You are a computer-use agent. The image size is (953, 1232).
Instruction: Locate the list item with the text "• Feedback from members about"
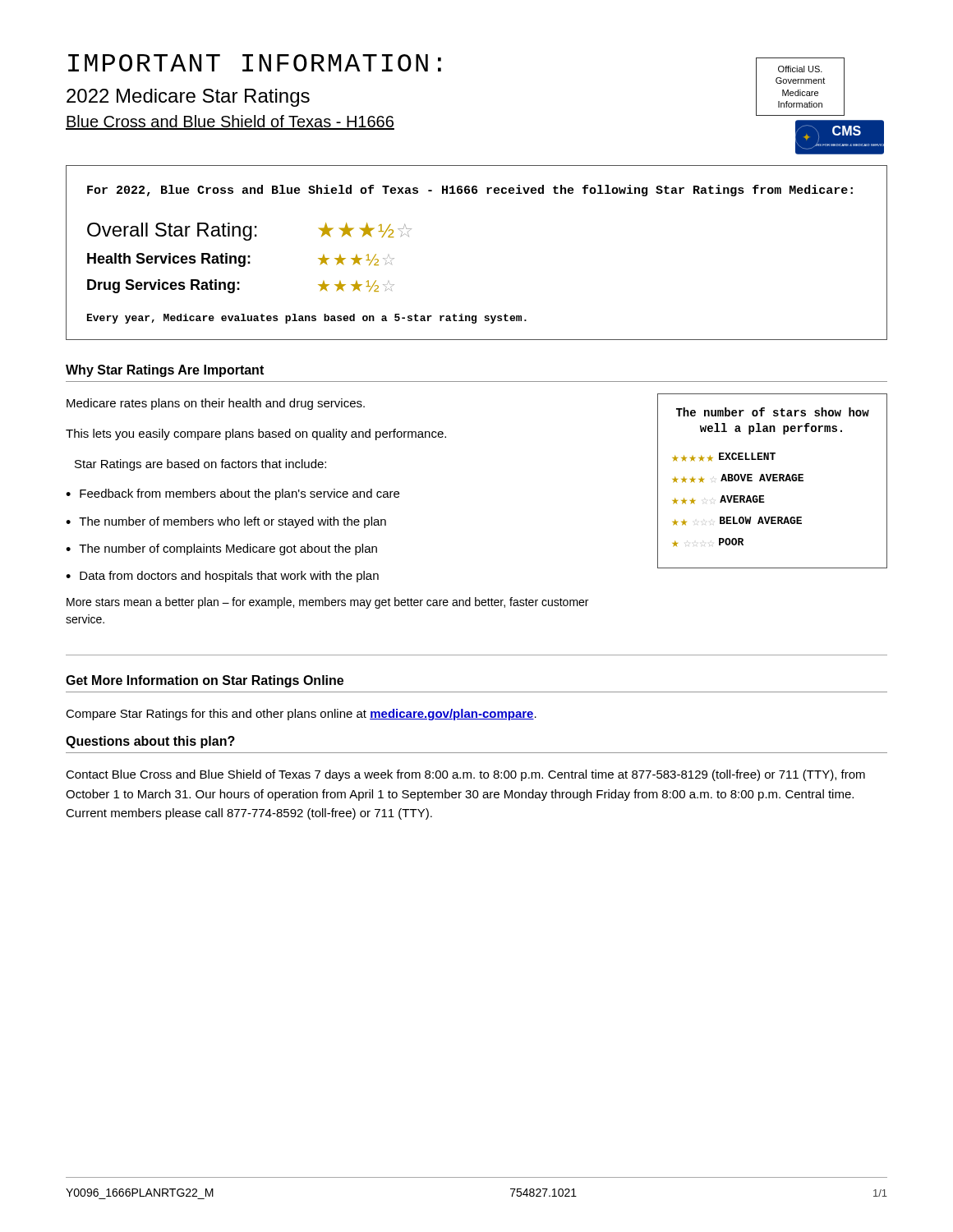[345, 495]
